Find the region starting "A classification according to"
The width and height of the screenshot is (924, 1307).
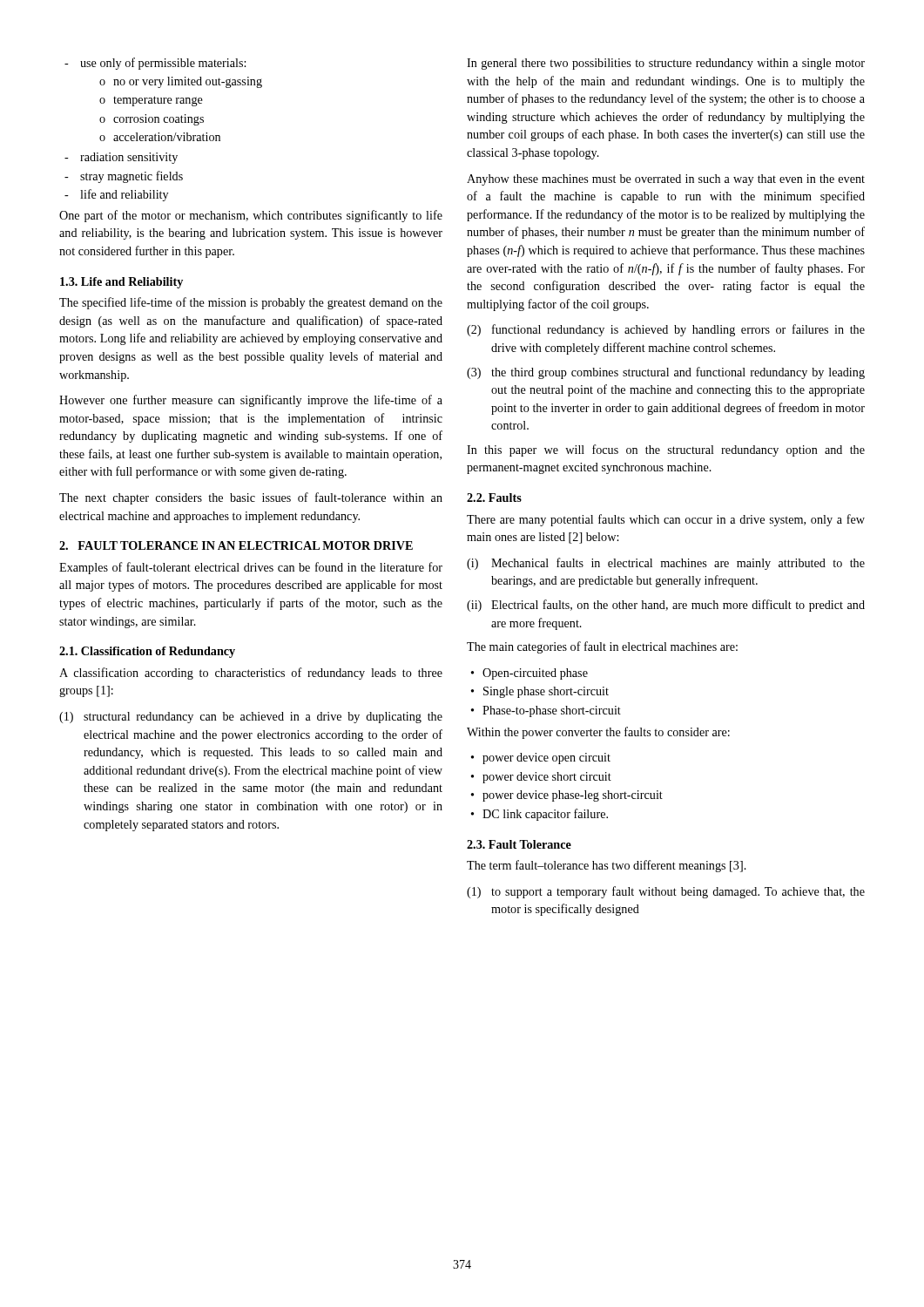tap(251, 682)
